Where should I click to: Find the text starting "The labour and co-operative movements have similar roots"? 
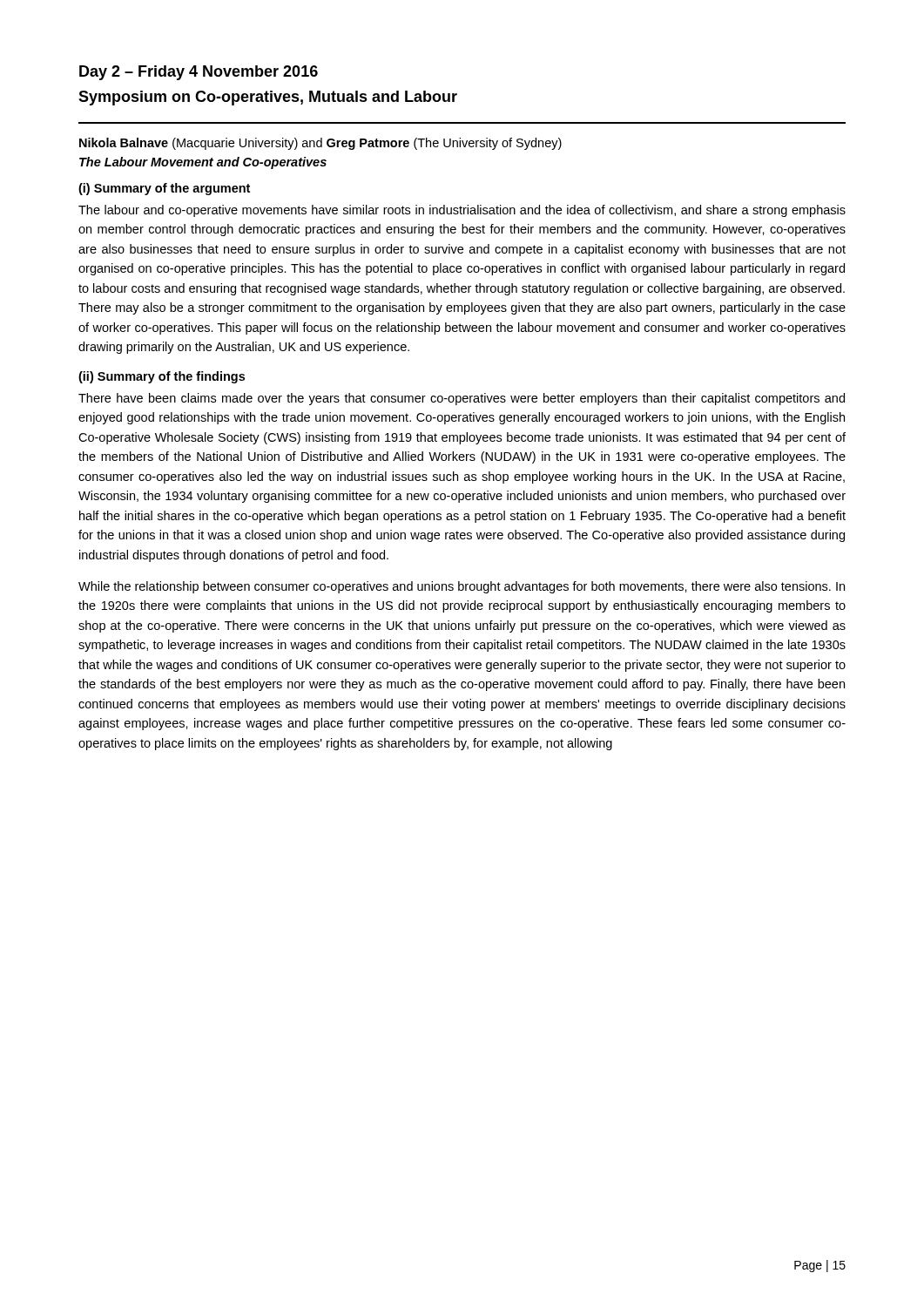(x=462, y=279)
